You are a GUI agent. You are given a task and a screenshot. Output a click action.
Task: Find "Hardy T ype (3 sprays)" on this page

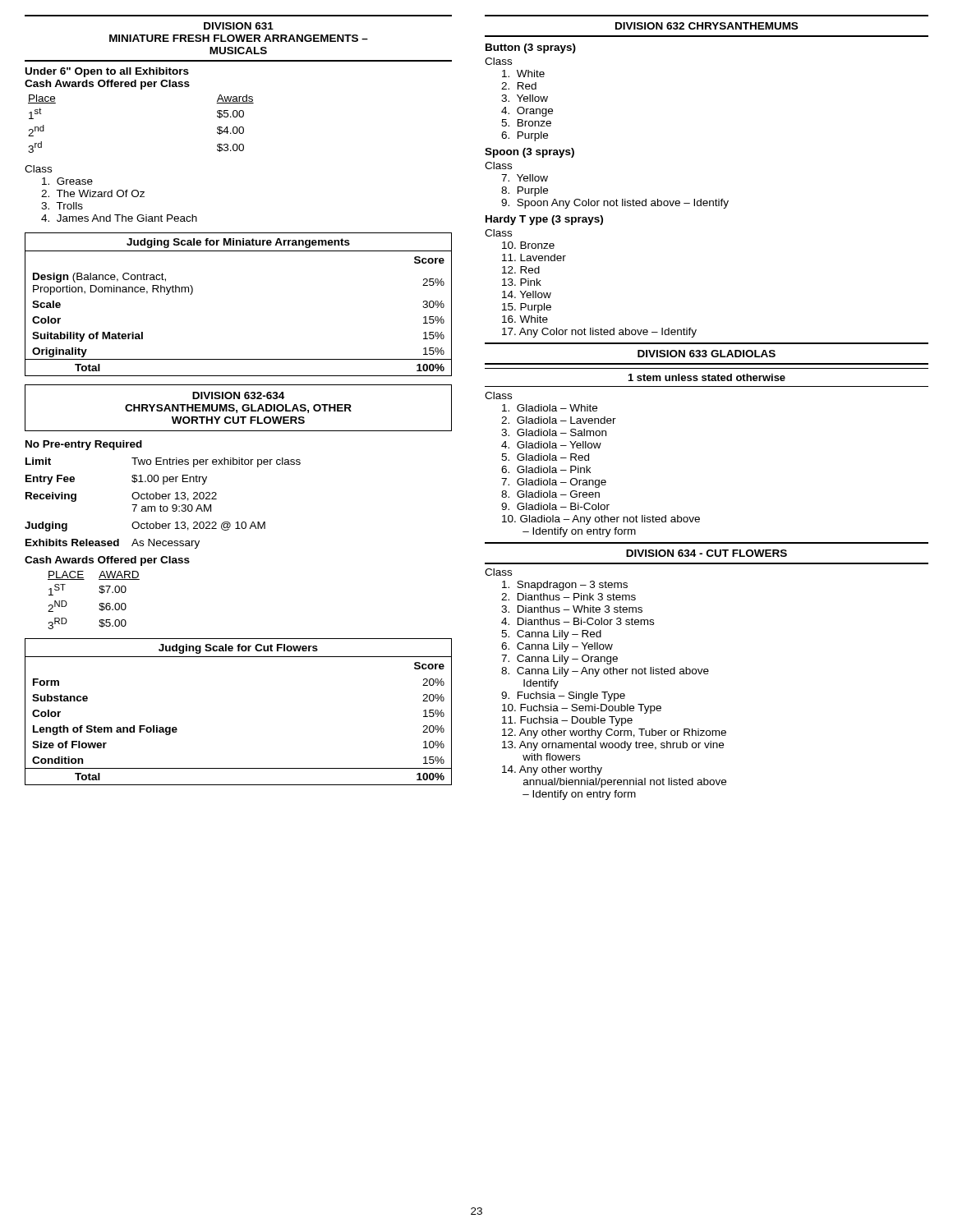544,219
